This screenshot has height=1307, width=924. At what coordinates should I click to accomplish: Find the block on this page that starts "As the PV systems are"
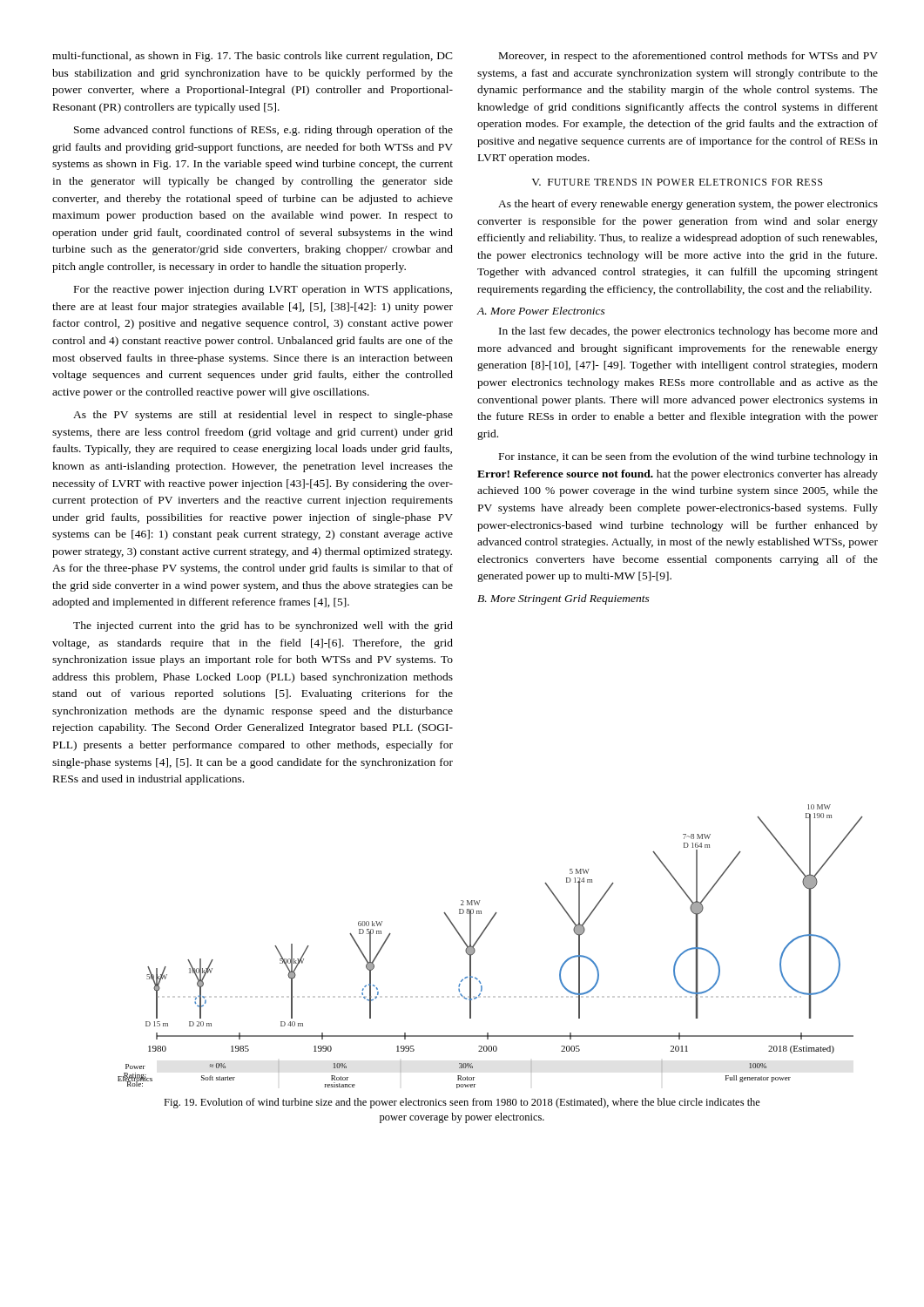coord(253,508)
